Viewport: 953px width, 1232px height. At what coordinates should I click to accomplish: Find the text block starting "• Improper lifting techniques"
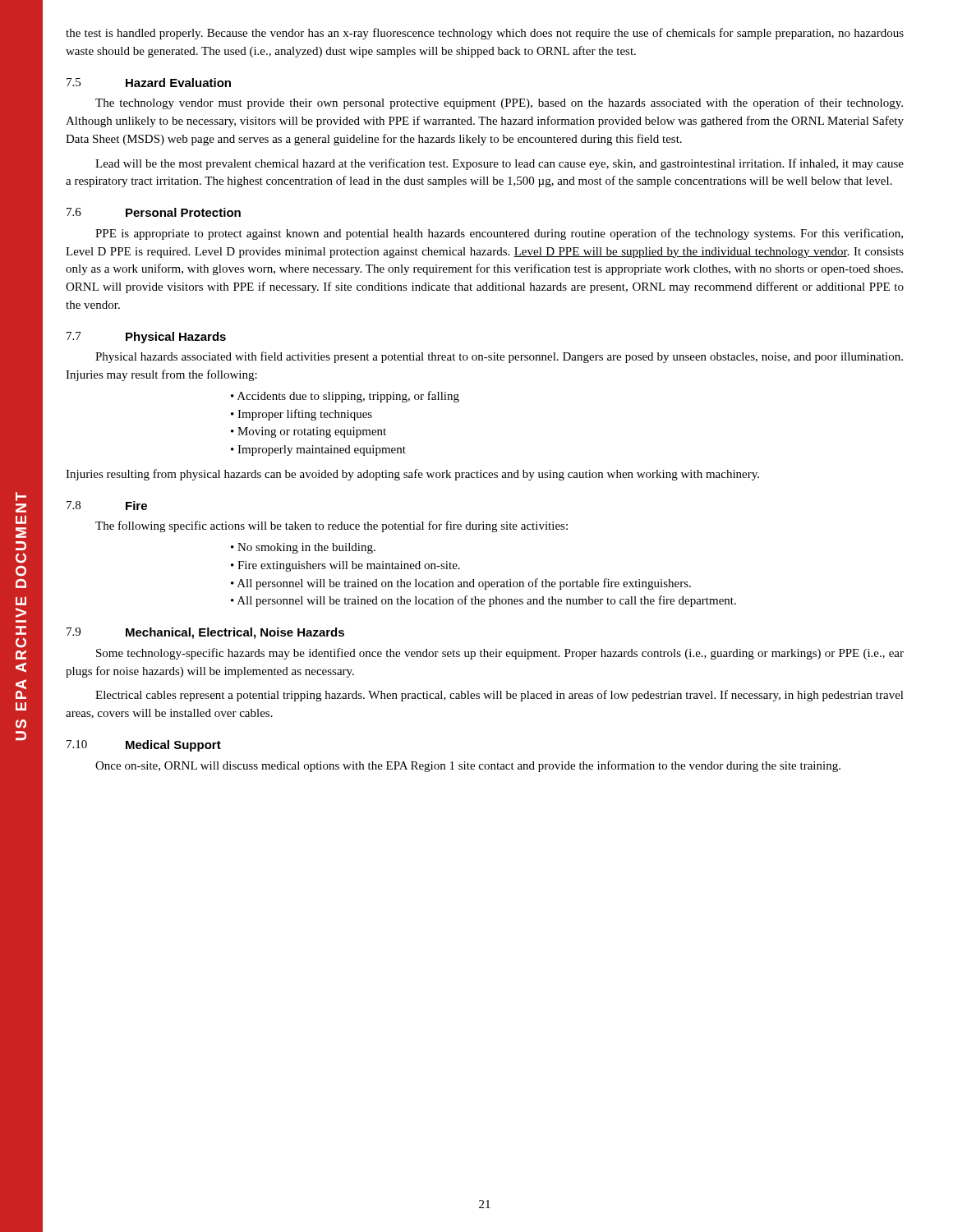pyautogui.click(x=301, y=414)
